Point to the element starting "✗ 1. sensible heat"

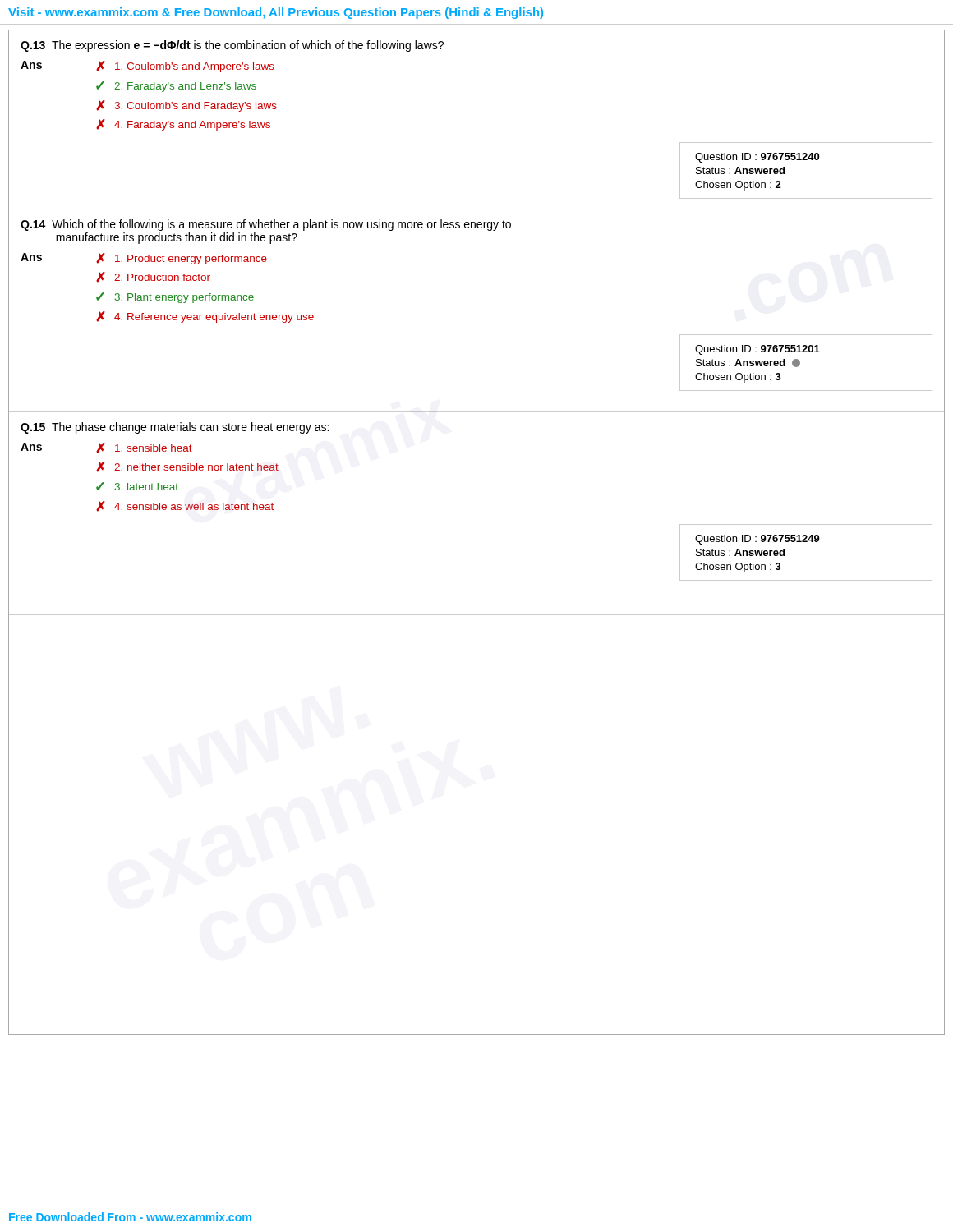click(142, 448)
